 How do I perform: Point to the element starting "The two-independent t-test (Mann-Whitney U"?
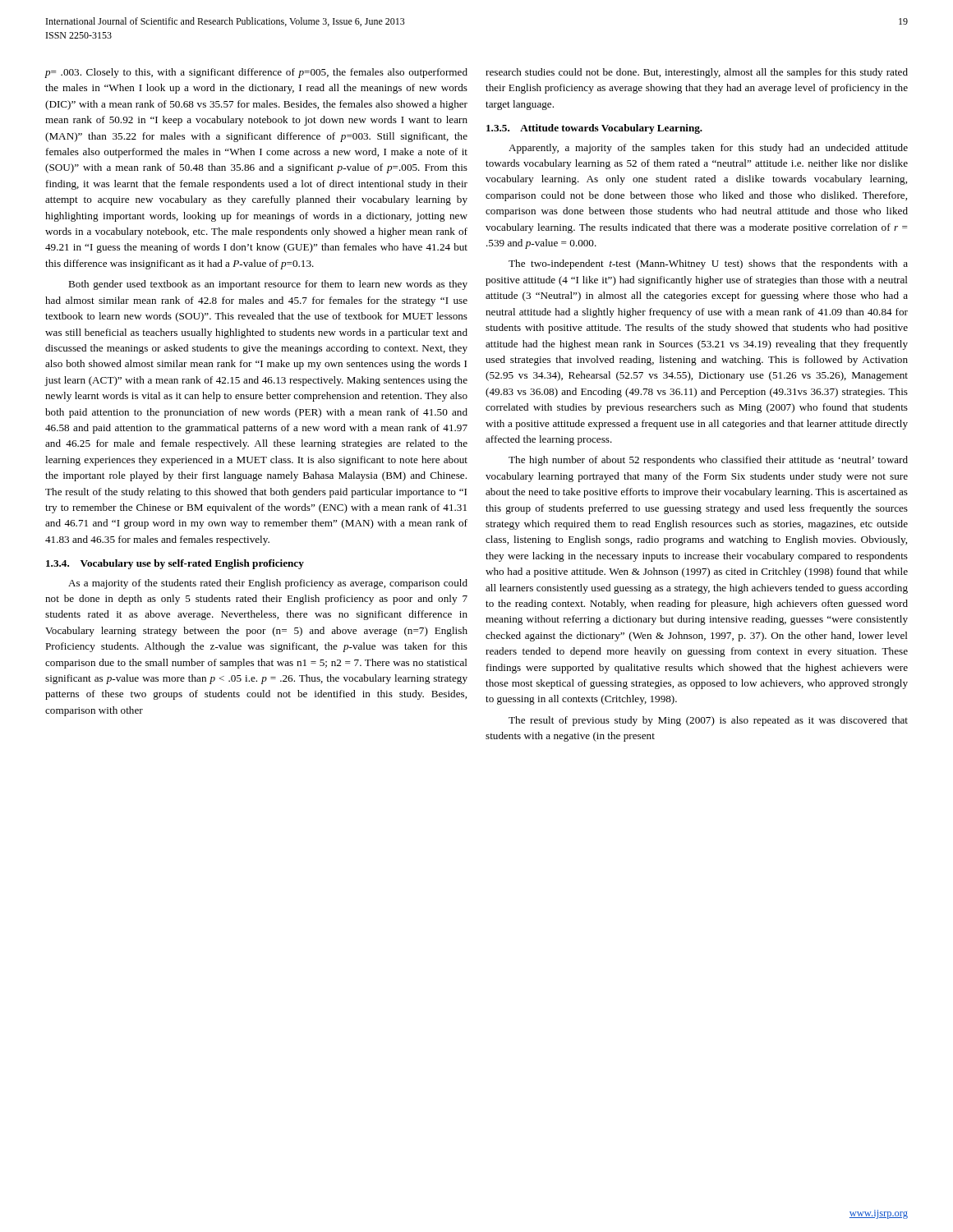point(697,351)
